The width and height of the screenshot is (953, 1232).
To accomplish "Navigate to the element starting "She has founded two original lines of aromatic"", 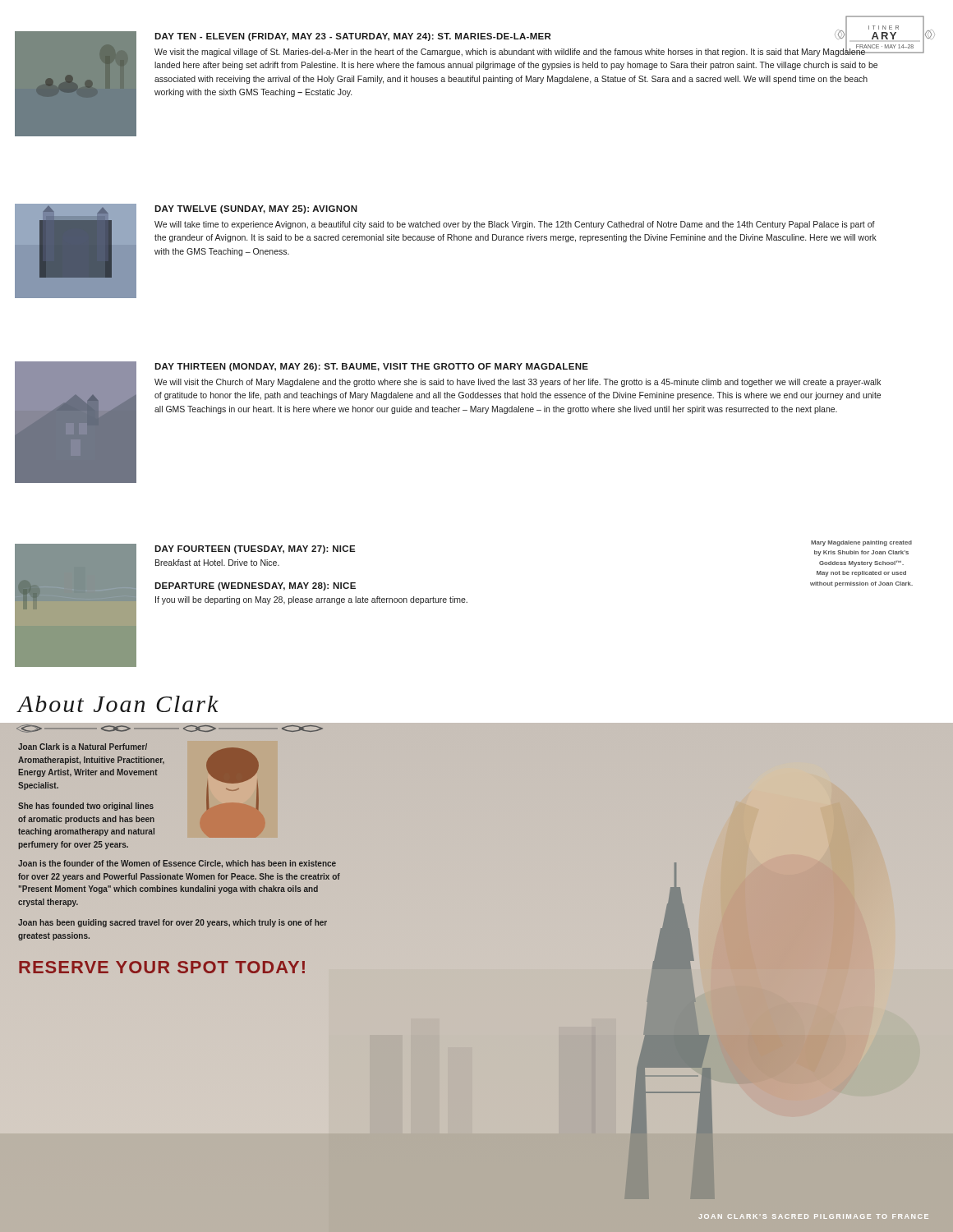I will click(x=87, y=825).
